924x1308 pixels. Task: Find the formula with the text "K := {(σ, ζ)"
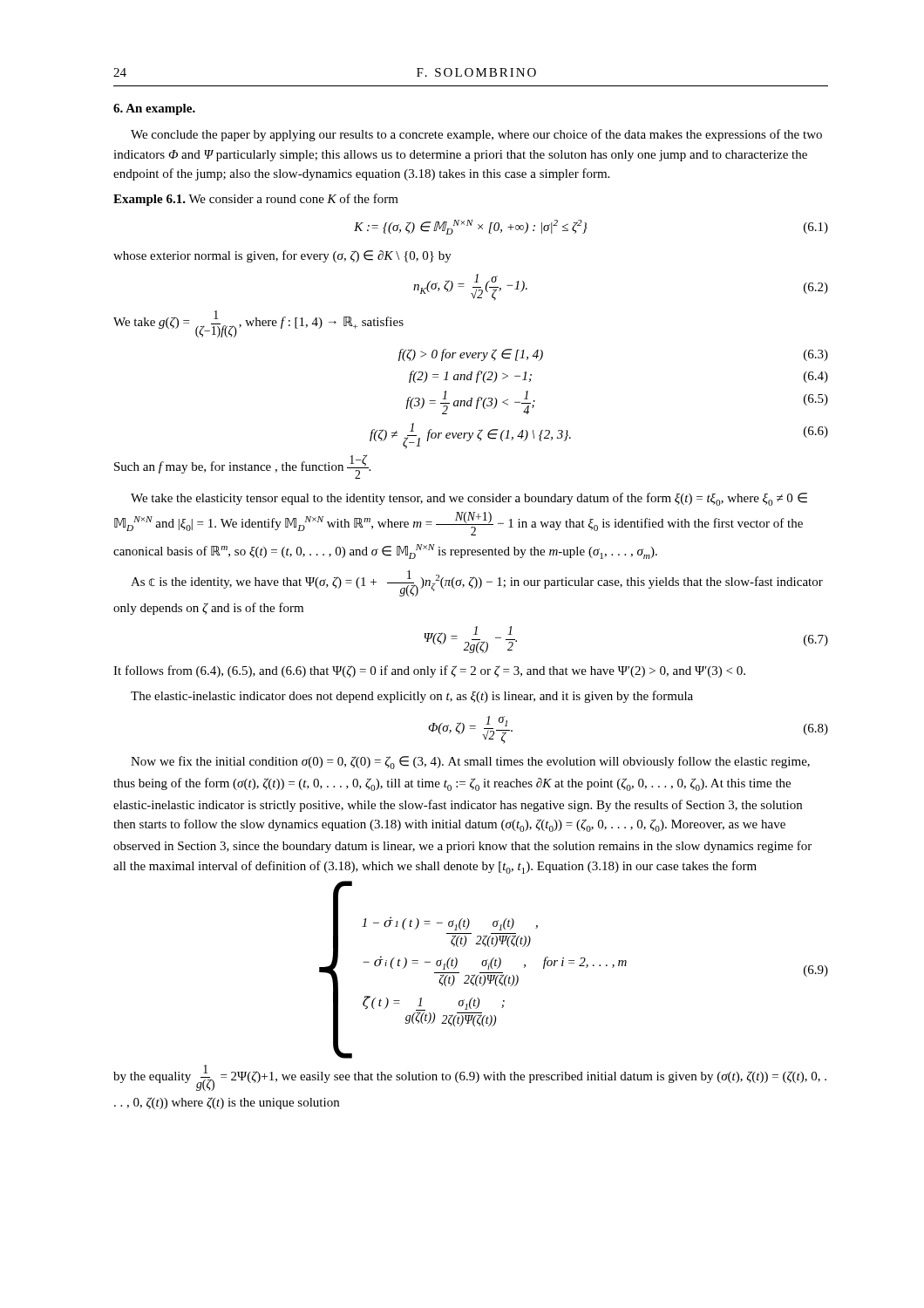591,227
